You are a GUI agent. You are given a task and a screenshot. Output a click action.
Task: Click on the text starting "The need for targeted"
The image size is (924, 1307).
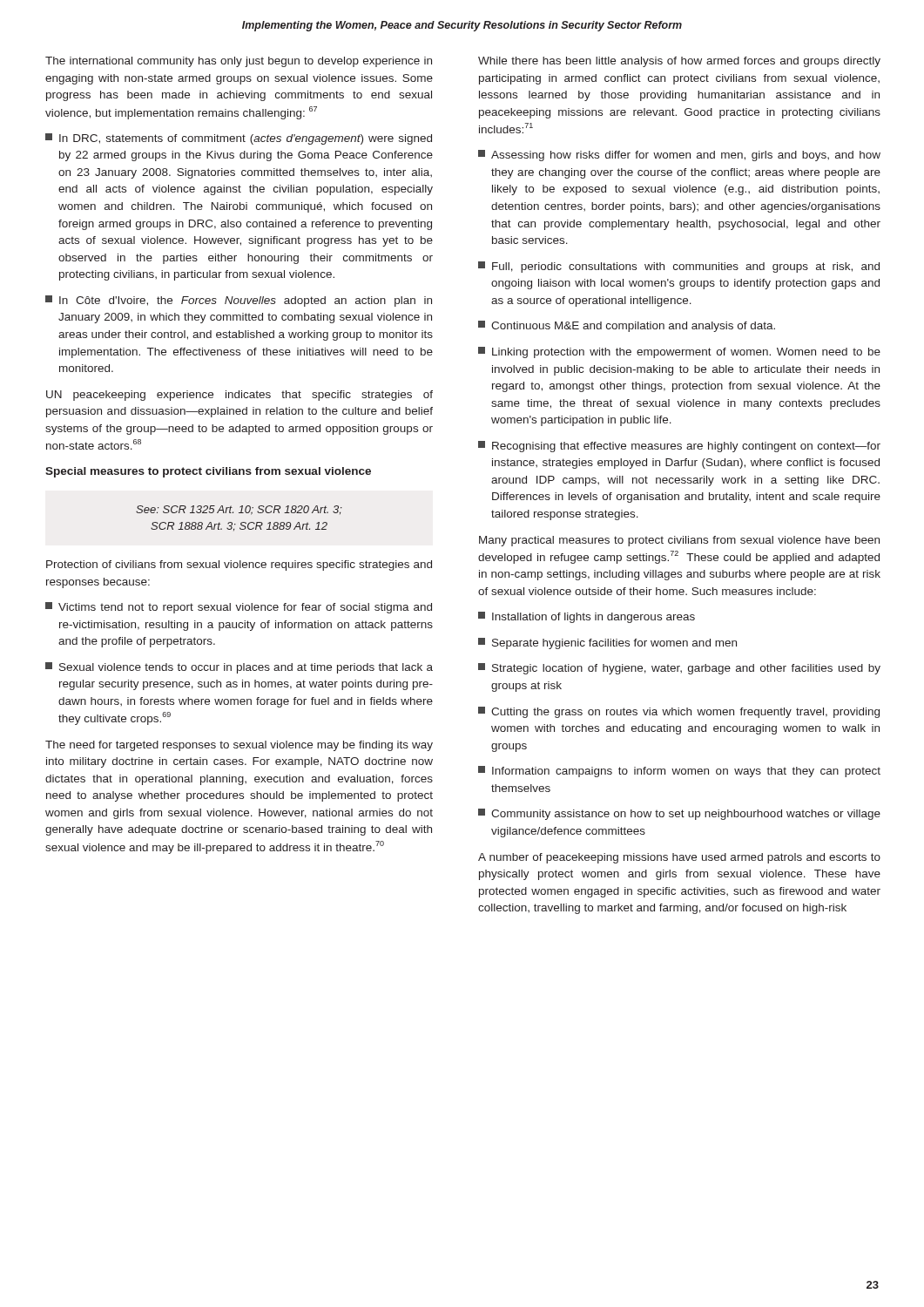[x=239, y=796]
